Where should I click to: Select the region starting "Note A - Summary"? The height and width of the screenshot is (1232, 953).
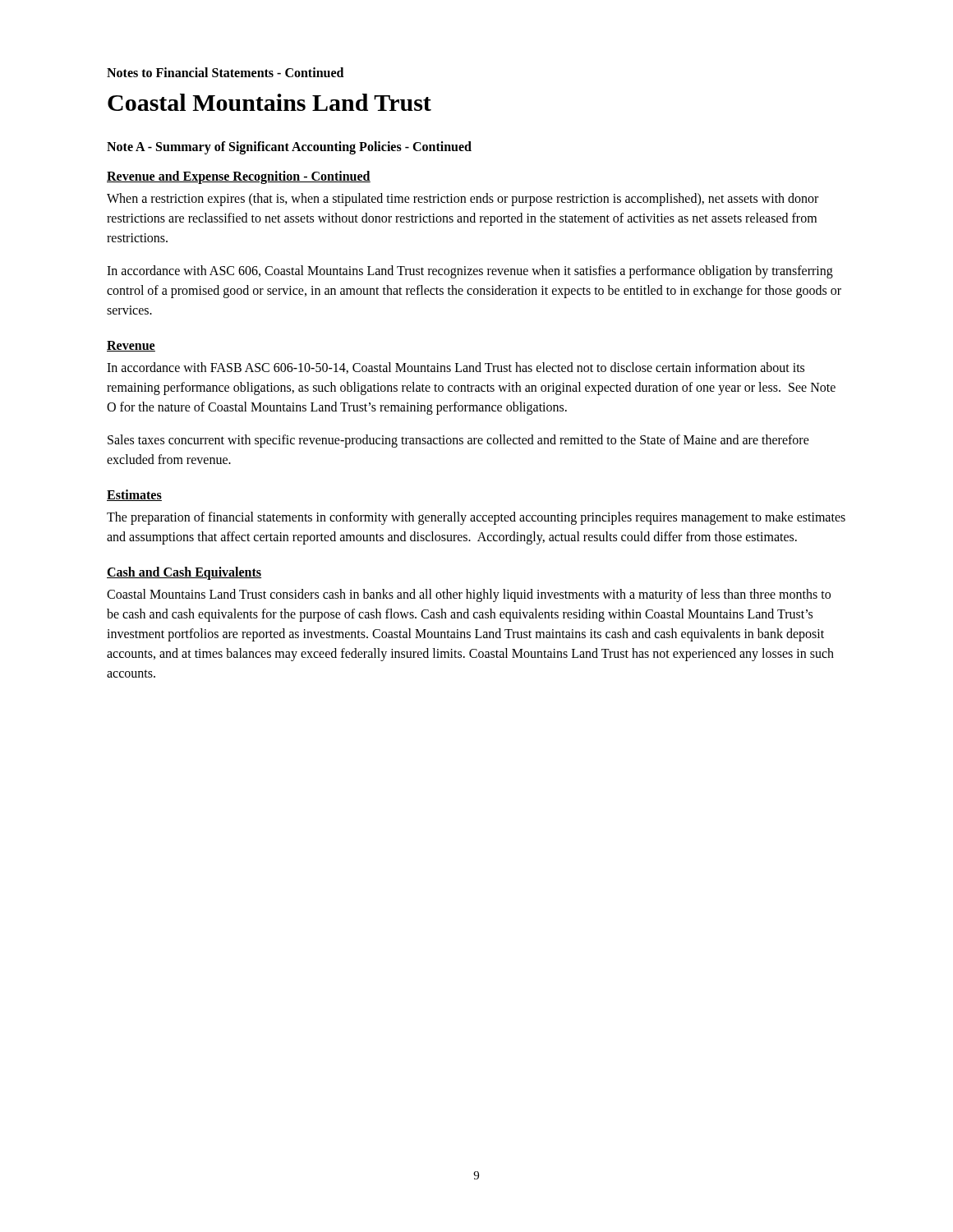pyautogui.click(x=289, y=147)
